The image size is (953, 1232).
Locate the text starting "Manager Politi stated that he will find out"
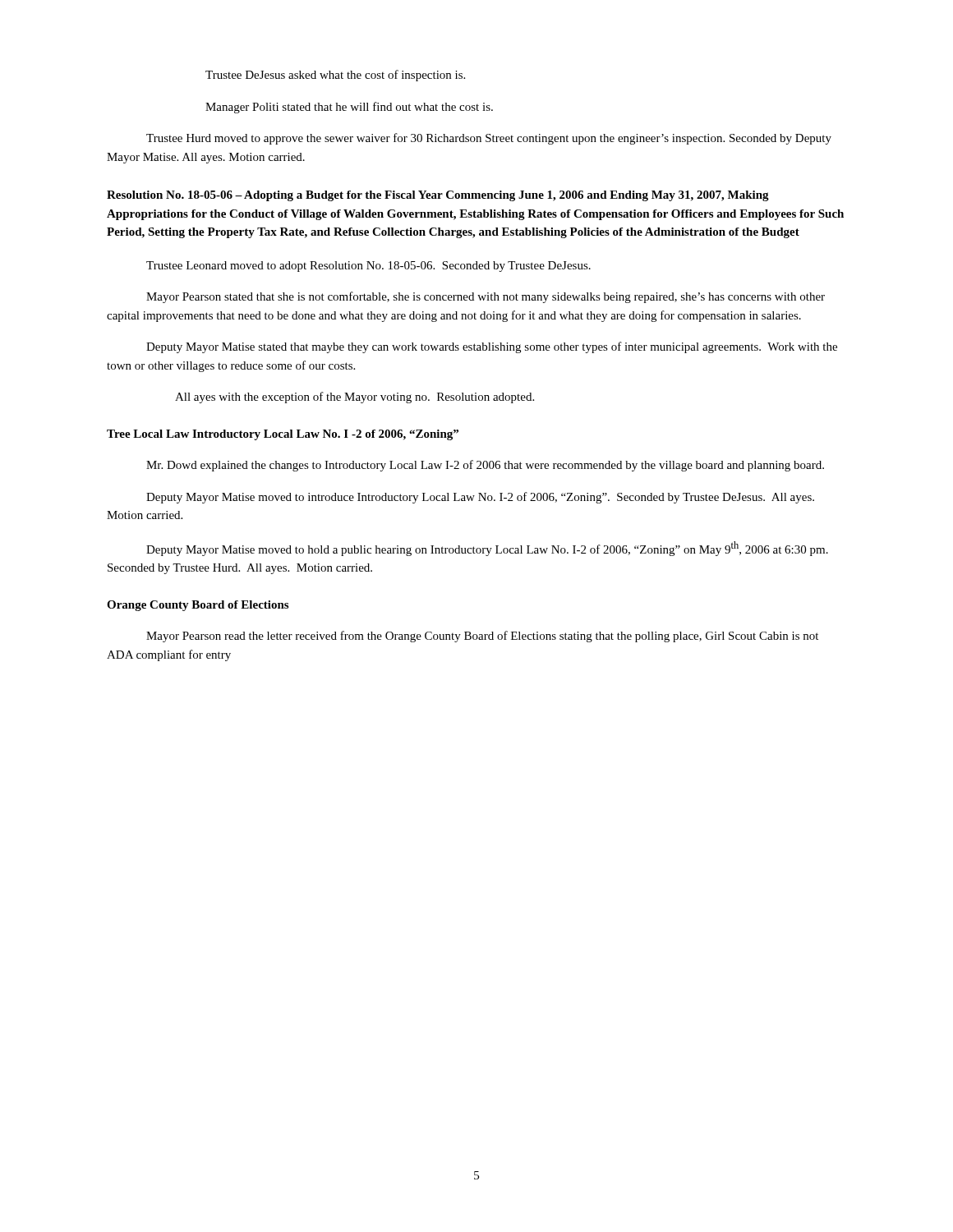(349, 106)
